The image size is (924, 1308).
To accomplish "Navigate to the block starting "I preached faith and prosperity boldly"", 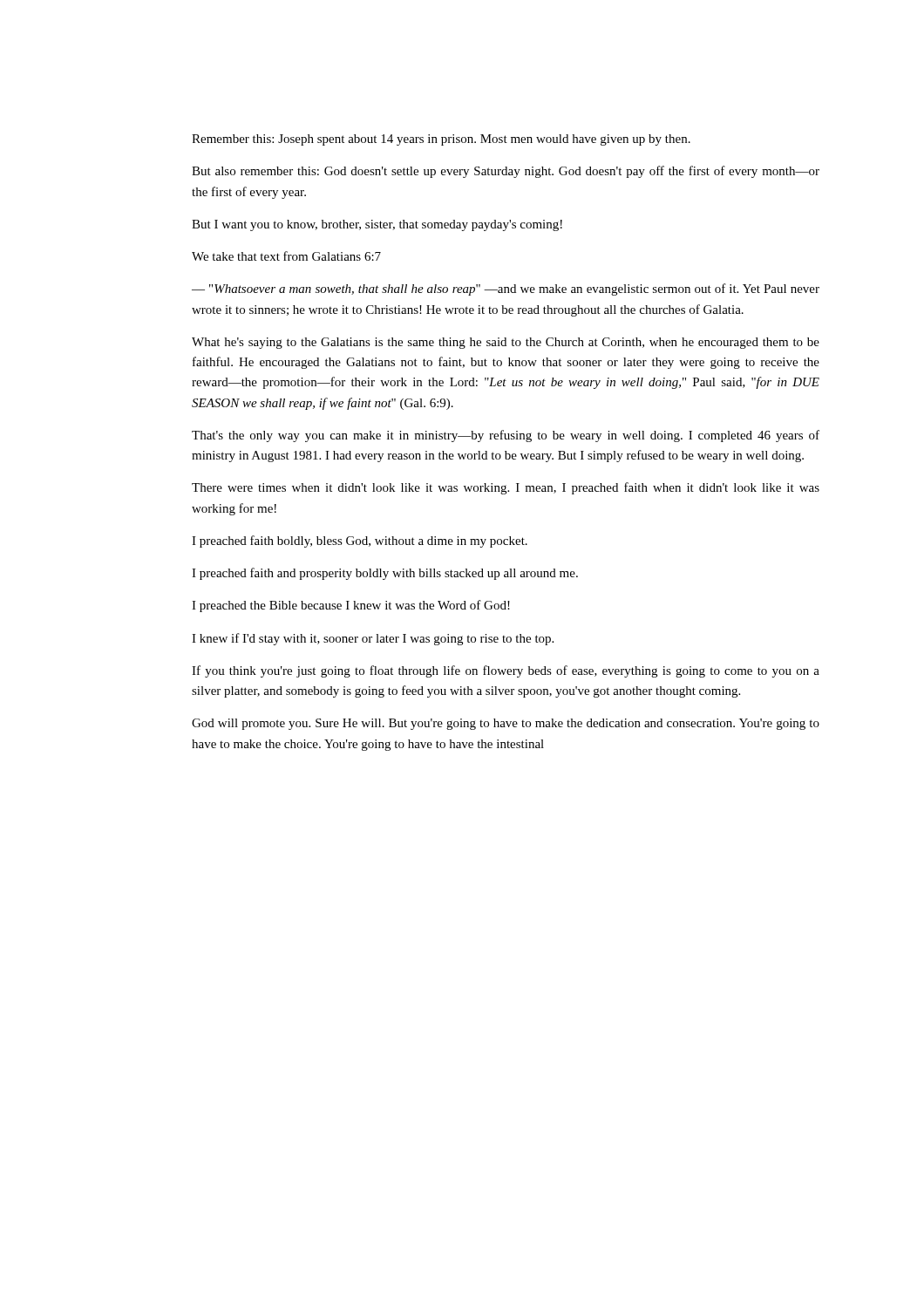I will pyautogui.click(x=385, y=573).
